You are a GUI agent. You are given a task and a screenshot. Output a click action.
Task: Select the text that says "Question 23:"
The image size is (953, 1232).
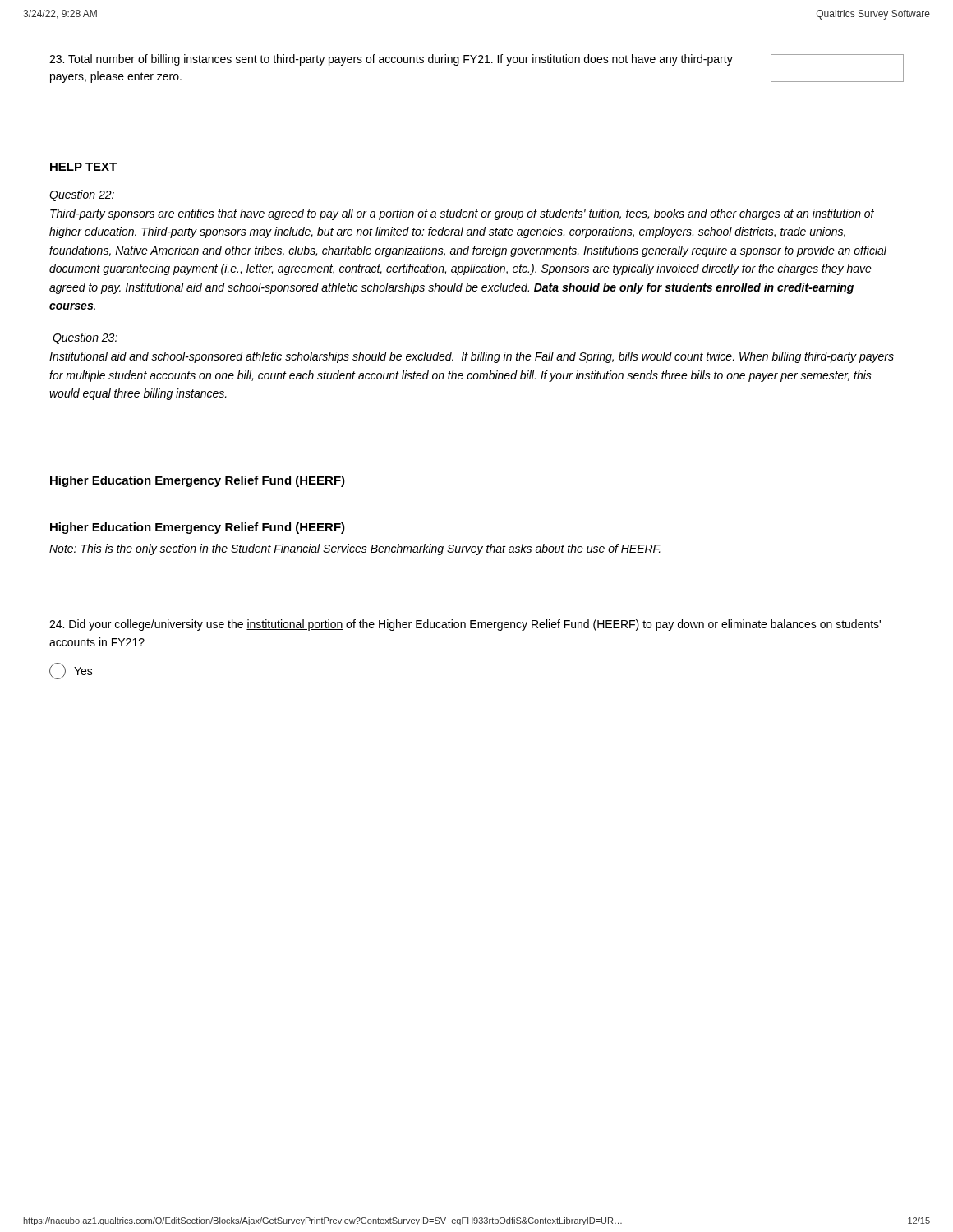coord(83,338)
